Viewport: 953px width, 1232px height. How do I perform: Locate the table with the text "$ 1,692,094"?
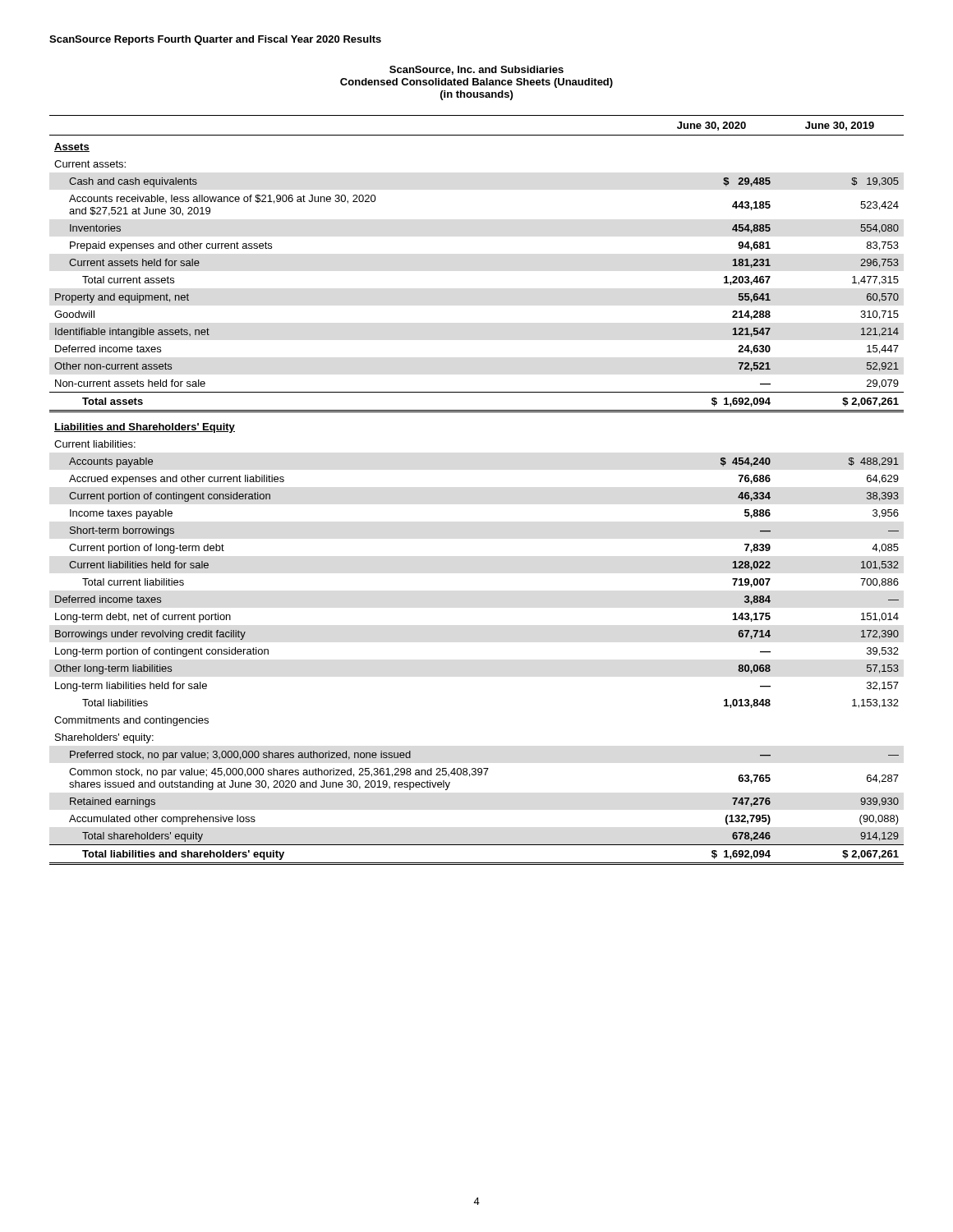[x=476, y=490]
